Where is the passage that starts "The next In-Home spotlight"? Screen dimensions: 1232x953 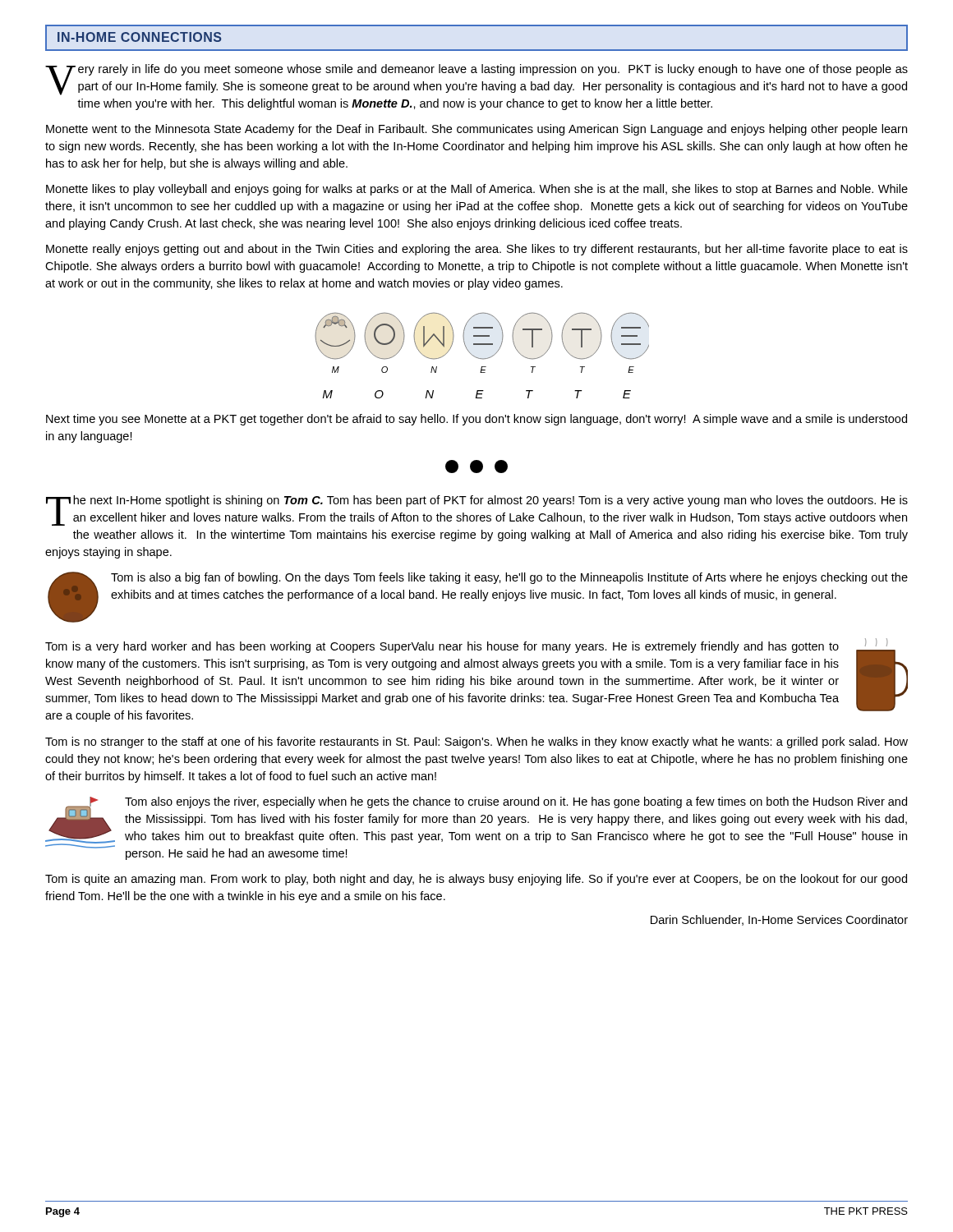[476, 525]
